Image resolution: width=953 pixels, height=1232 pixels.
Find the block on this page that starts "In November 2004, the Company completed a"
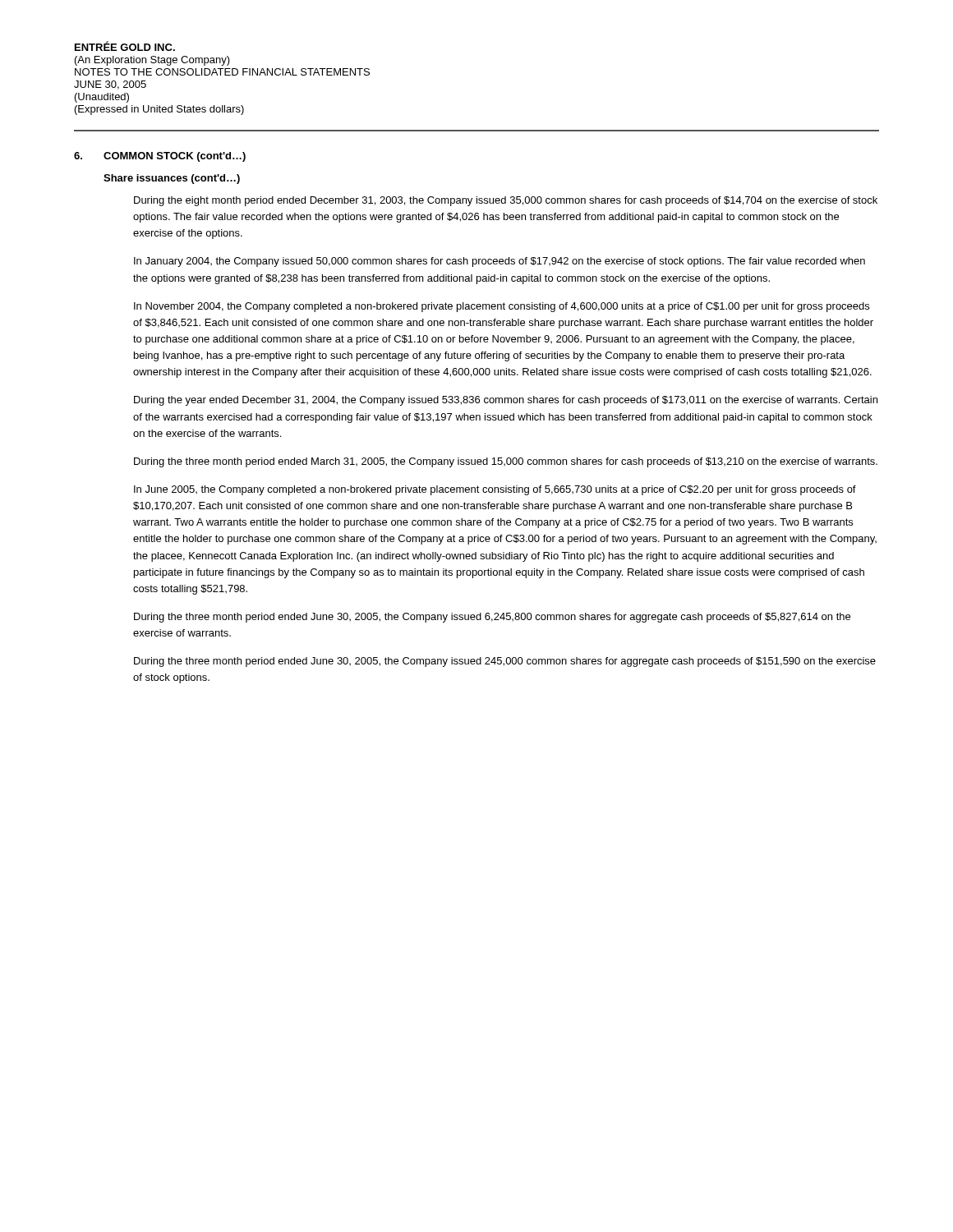click(x=503, y=339)
